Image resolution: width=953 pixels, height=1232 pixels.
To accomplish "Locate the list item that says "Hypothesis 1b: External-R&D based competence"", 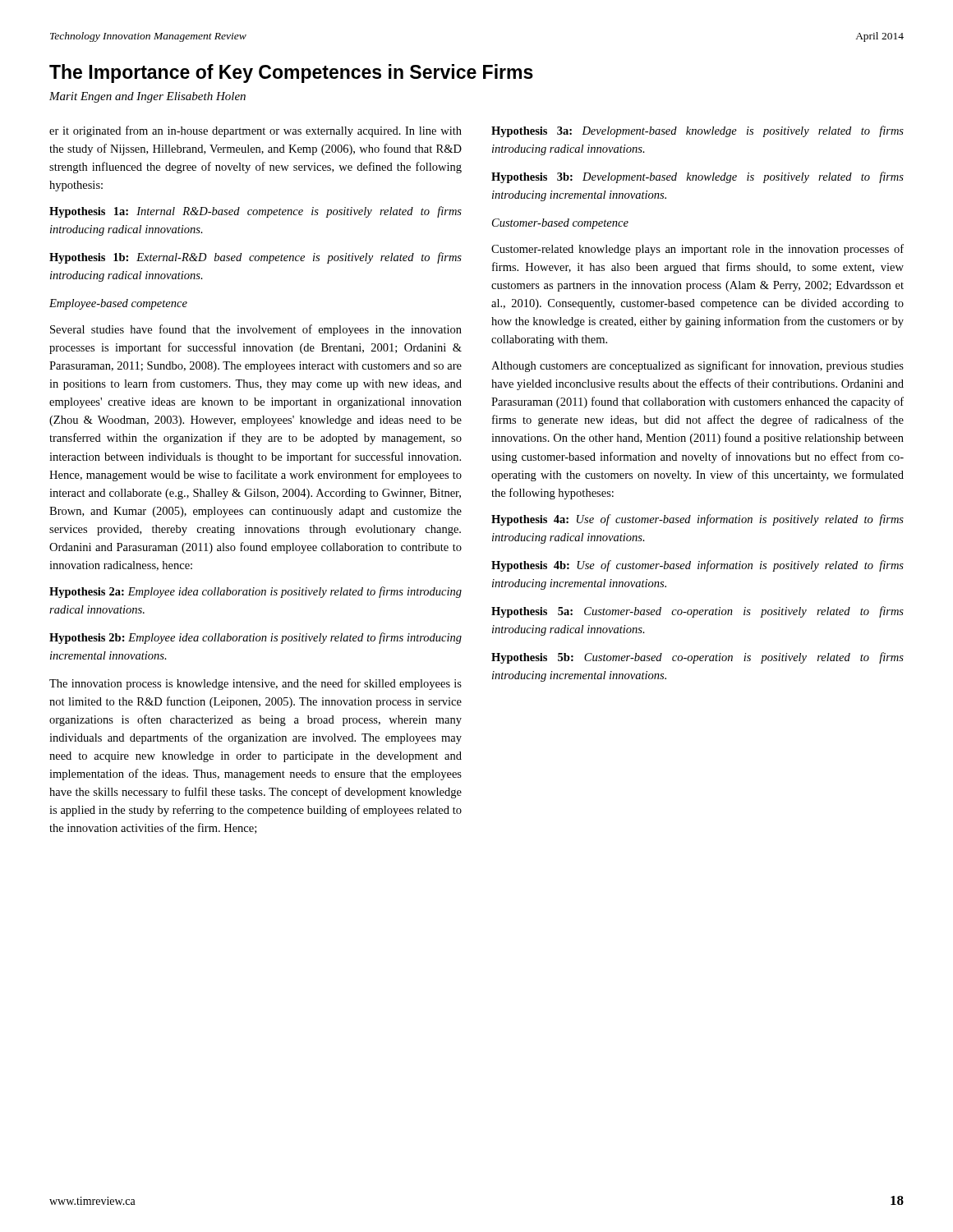I will (x=255, y=266).
